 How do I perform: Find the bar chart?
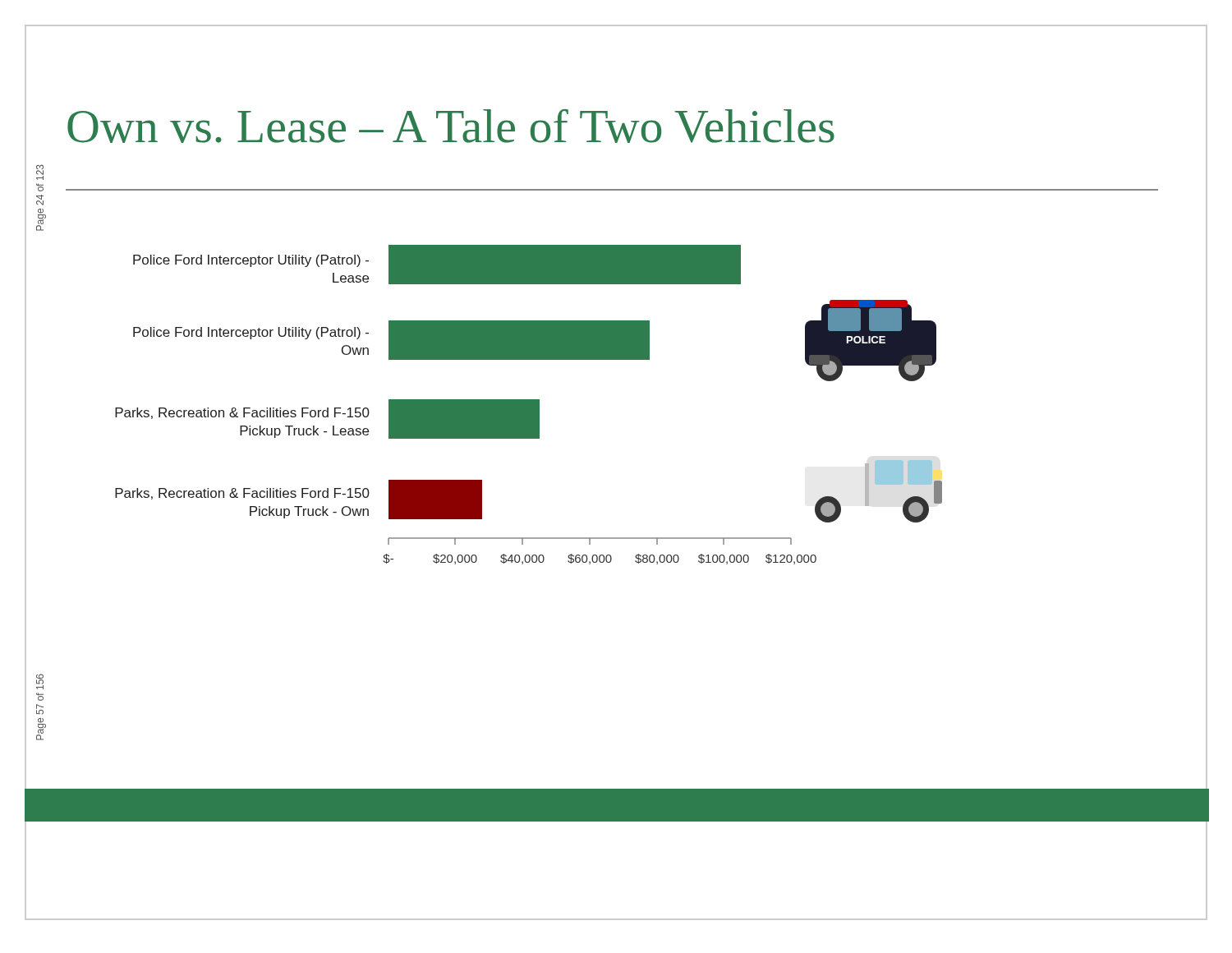(x=616, y=415)
